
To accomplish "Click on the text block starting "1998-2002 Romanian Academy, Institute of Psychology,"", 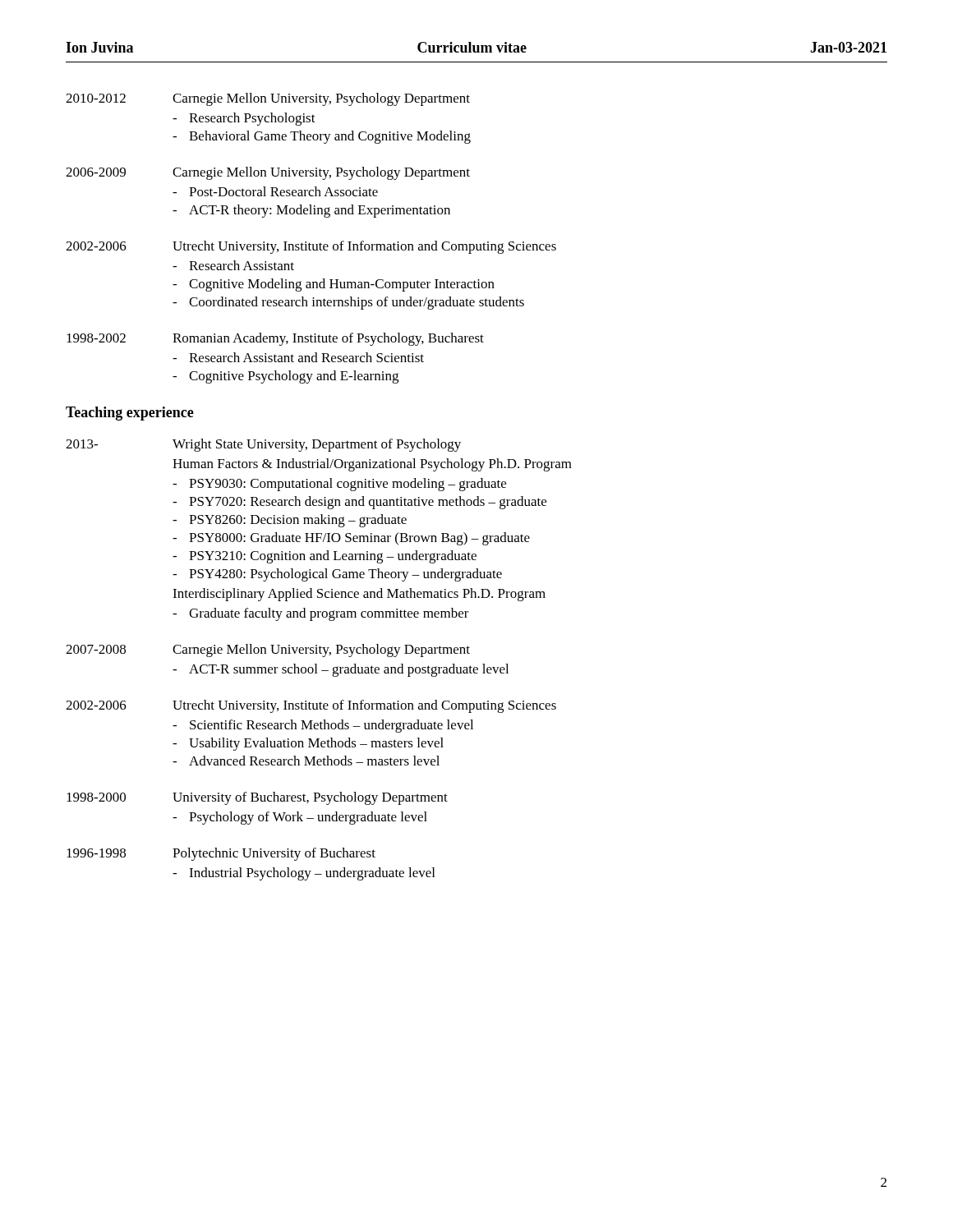I will [x=275, y=339].
